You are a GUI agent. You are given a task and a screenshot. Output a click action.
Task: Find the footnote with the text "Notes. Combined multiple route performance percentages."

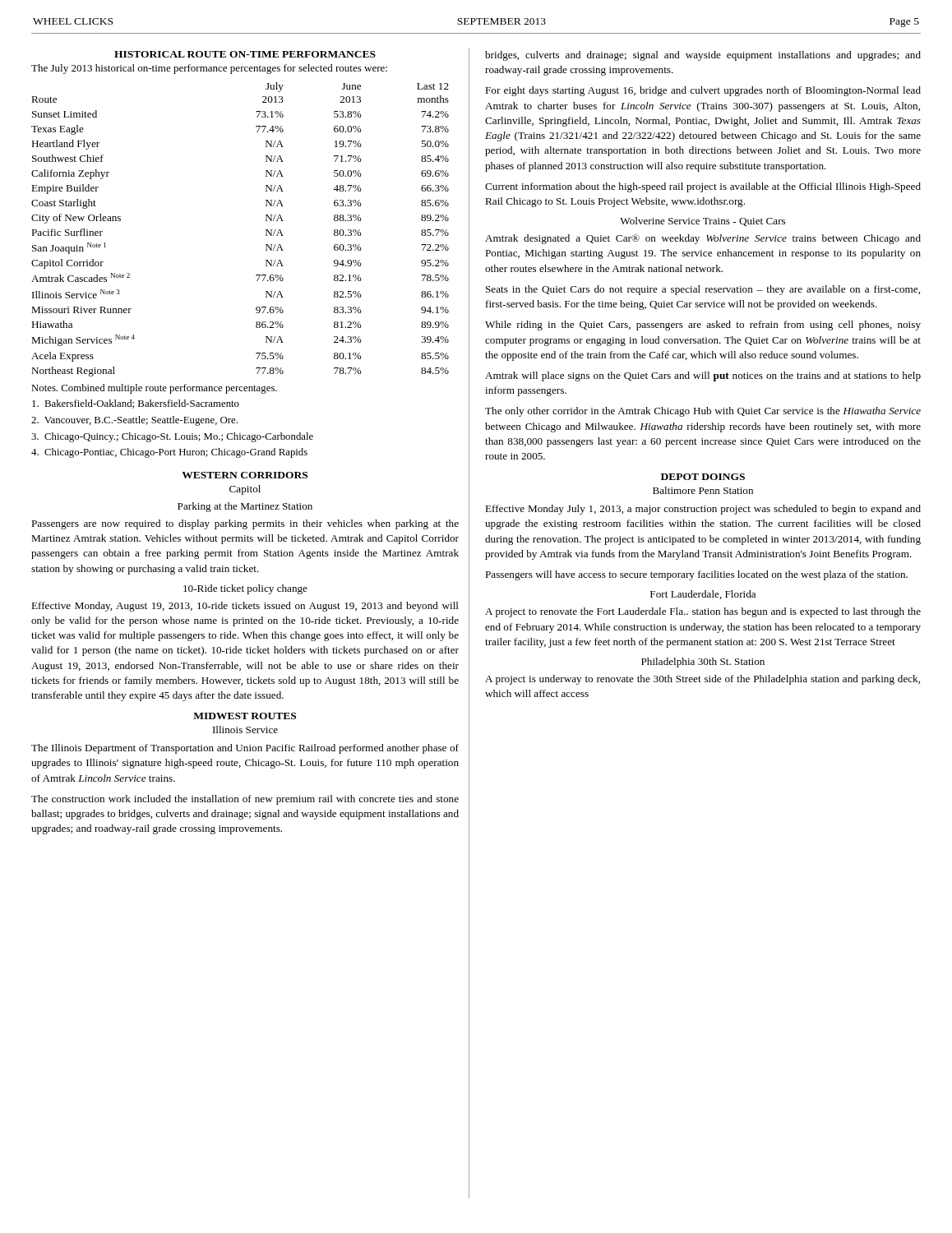pos(245,421)
